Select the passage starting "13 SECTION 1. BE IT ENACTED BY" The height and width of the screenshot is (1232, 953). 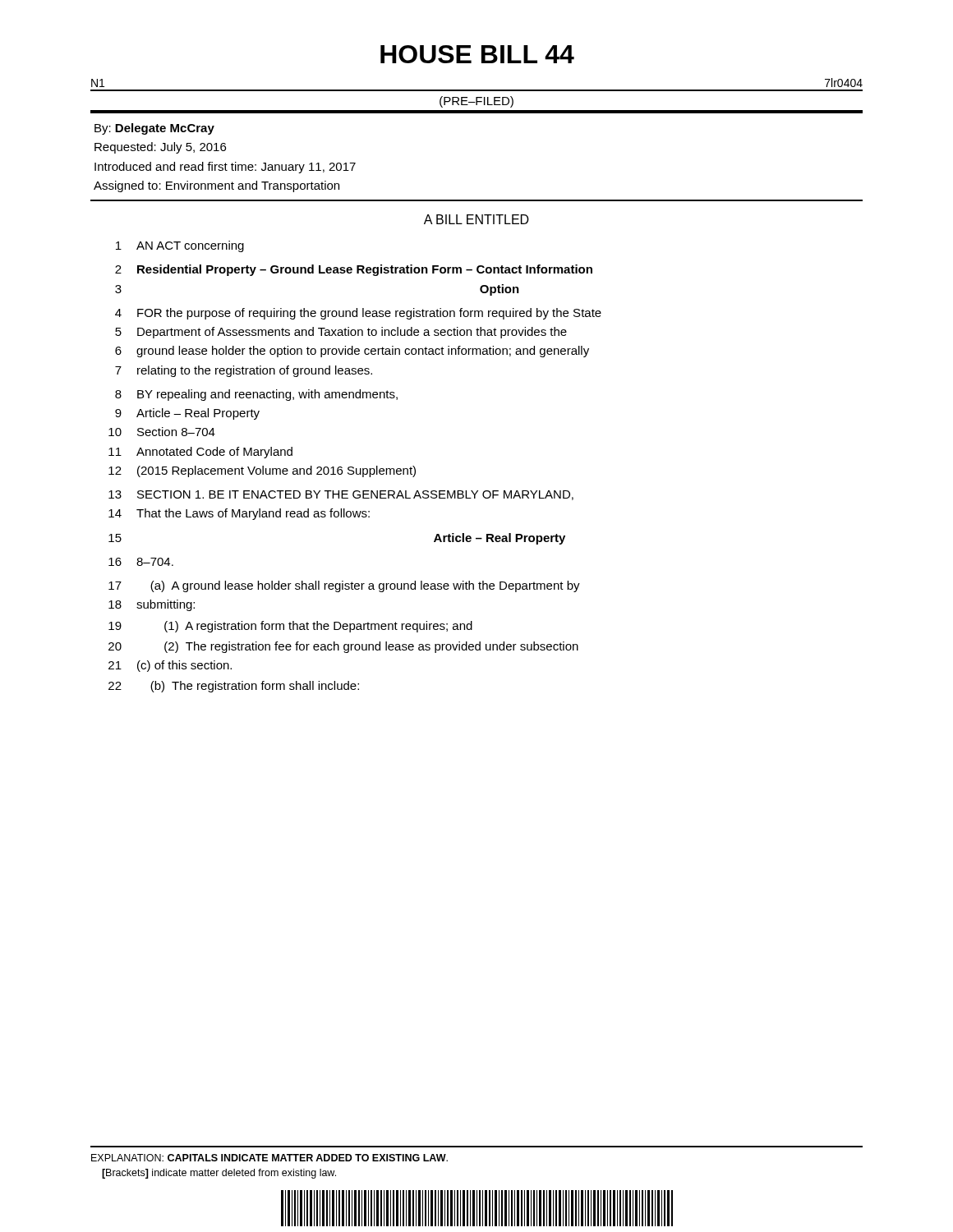(476, 494)
